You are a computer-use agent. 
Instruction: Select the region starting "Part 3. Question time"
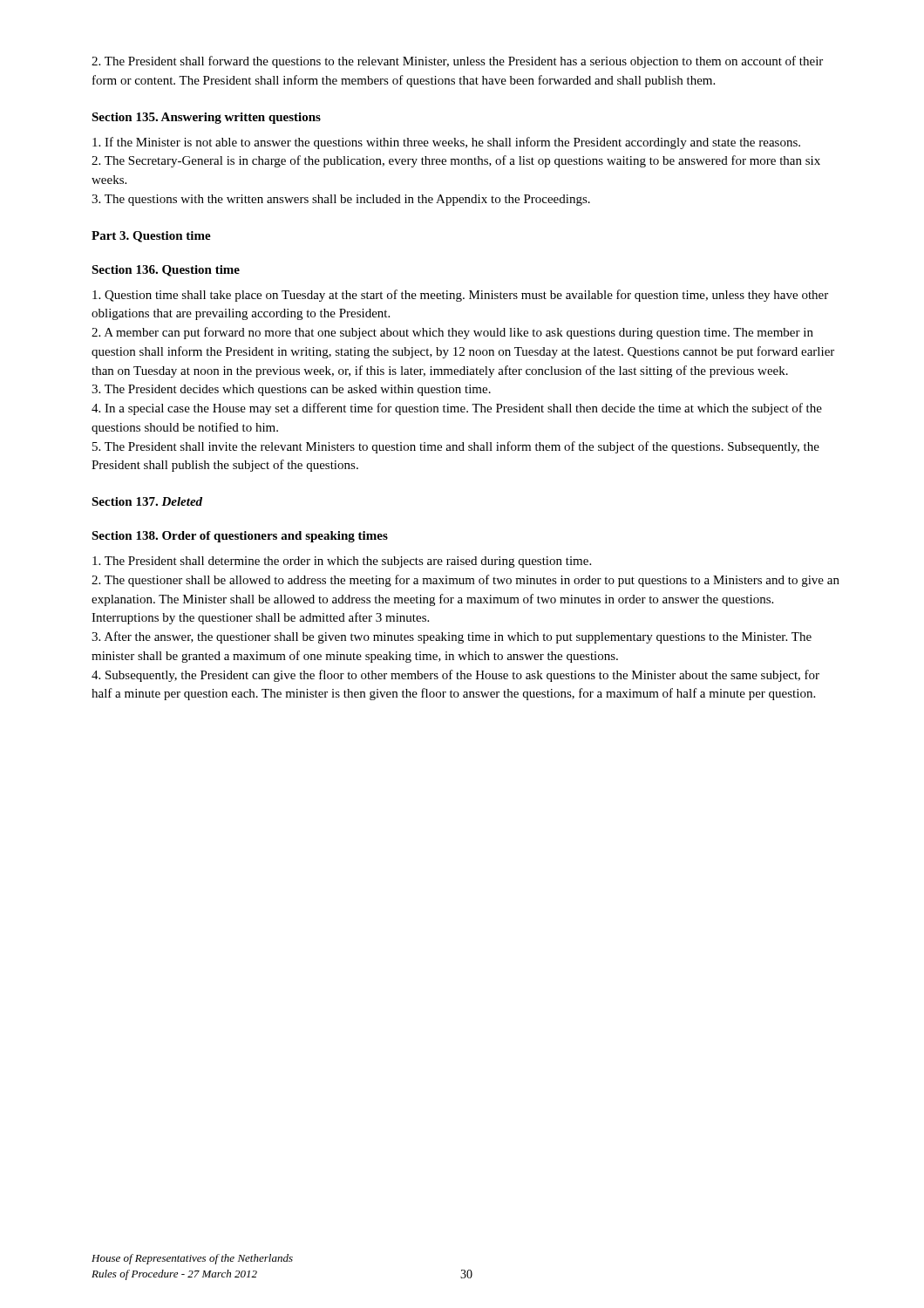point(151,235)
